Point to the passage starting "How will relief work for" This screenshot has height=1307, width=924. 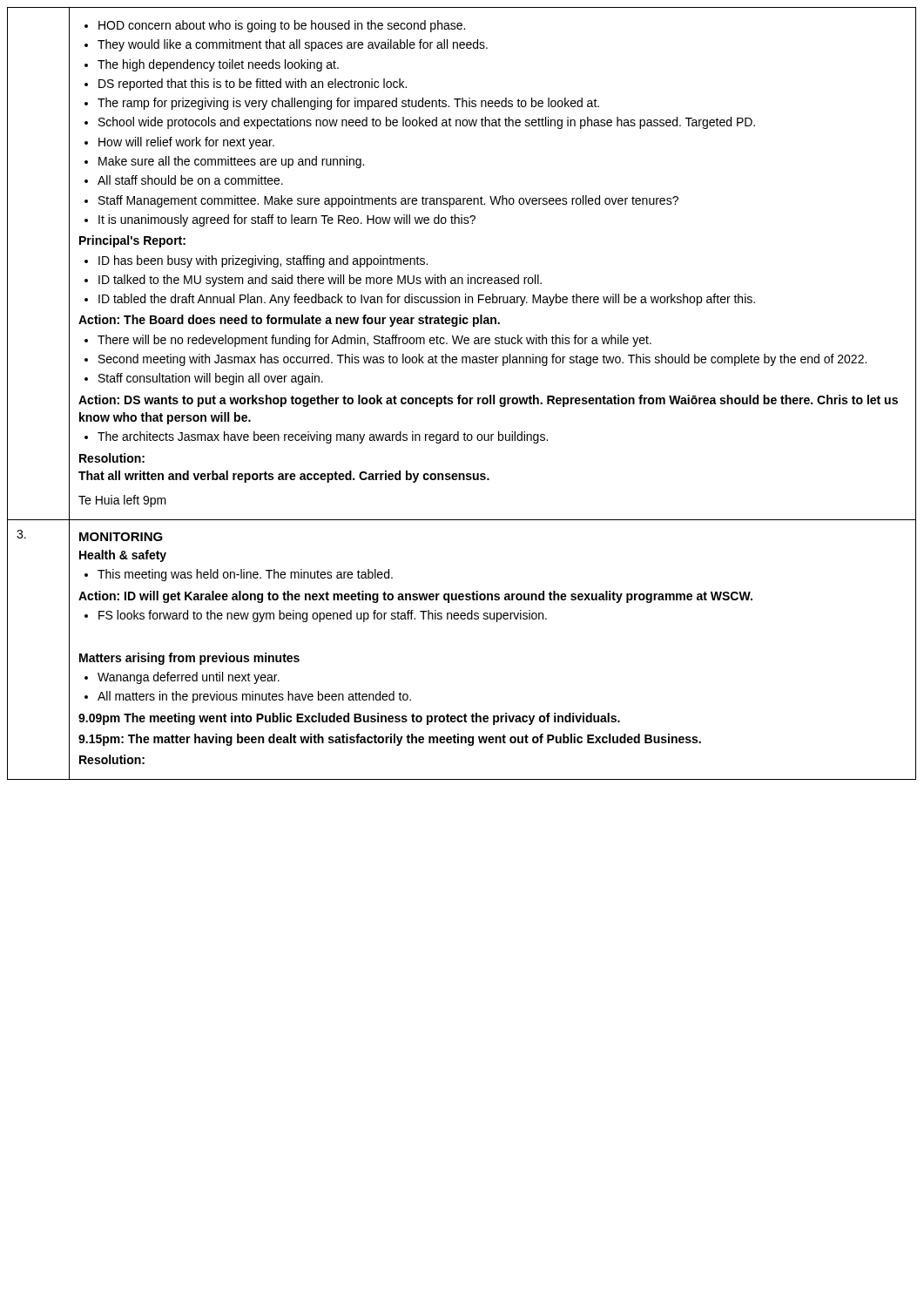[x=186, y=142]
